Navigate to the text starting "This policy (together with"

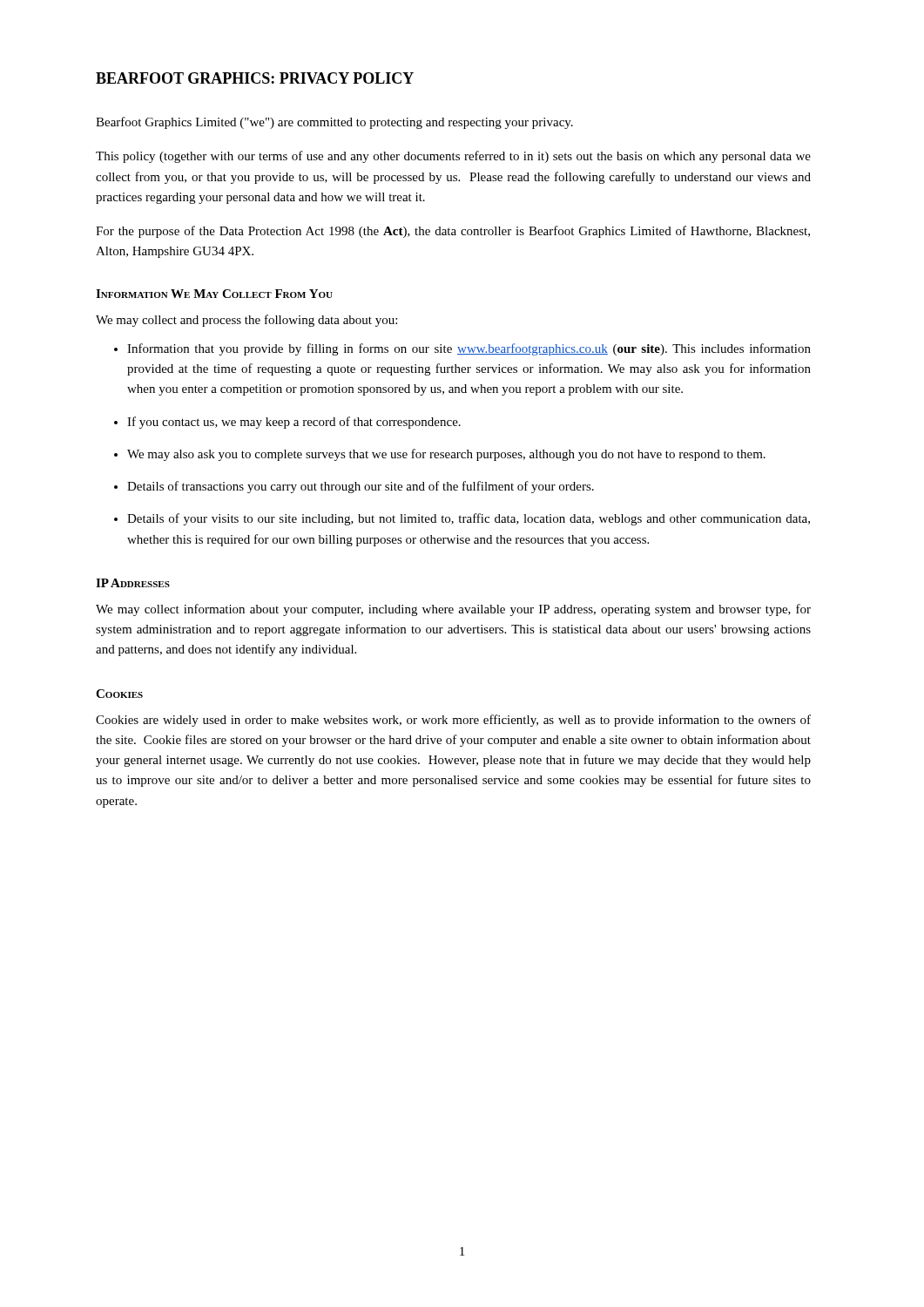click(453, 176)
